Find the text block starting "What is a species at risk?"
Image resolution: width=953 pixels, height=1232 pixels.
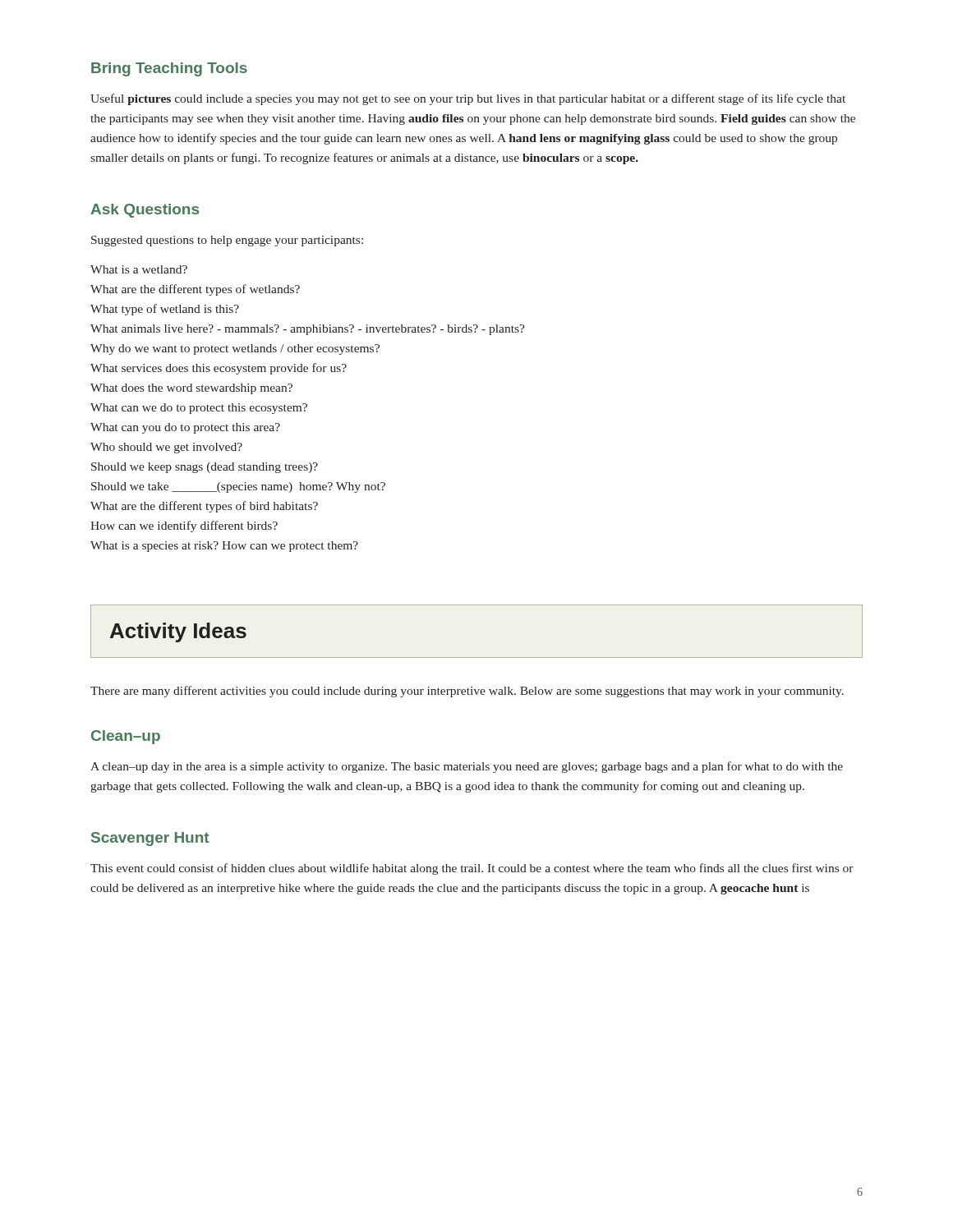224,545
